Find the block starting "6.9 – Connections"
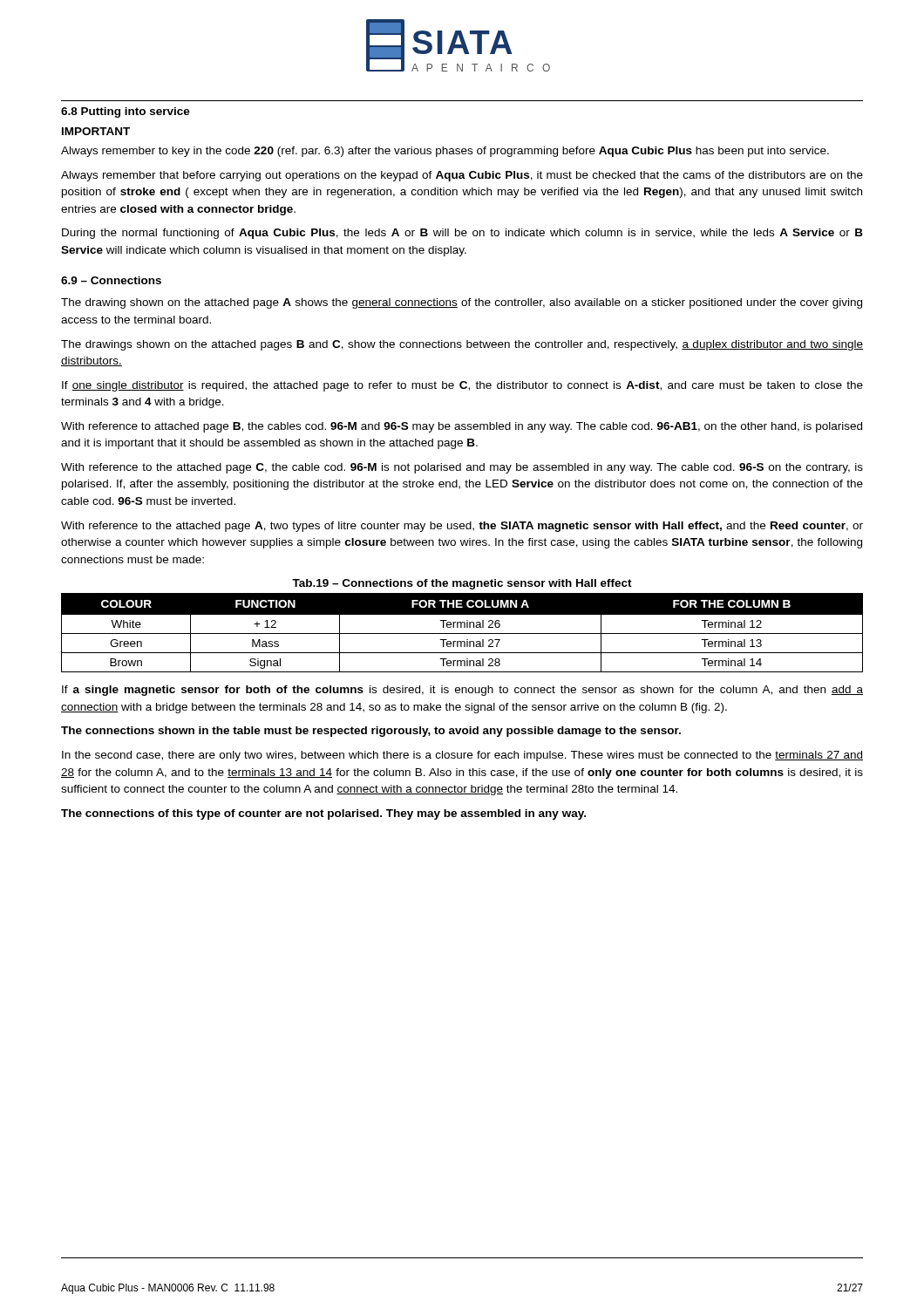924x1308 pixels. [x=111, y=281]
